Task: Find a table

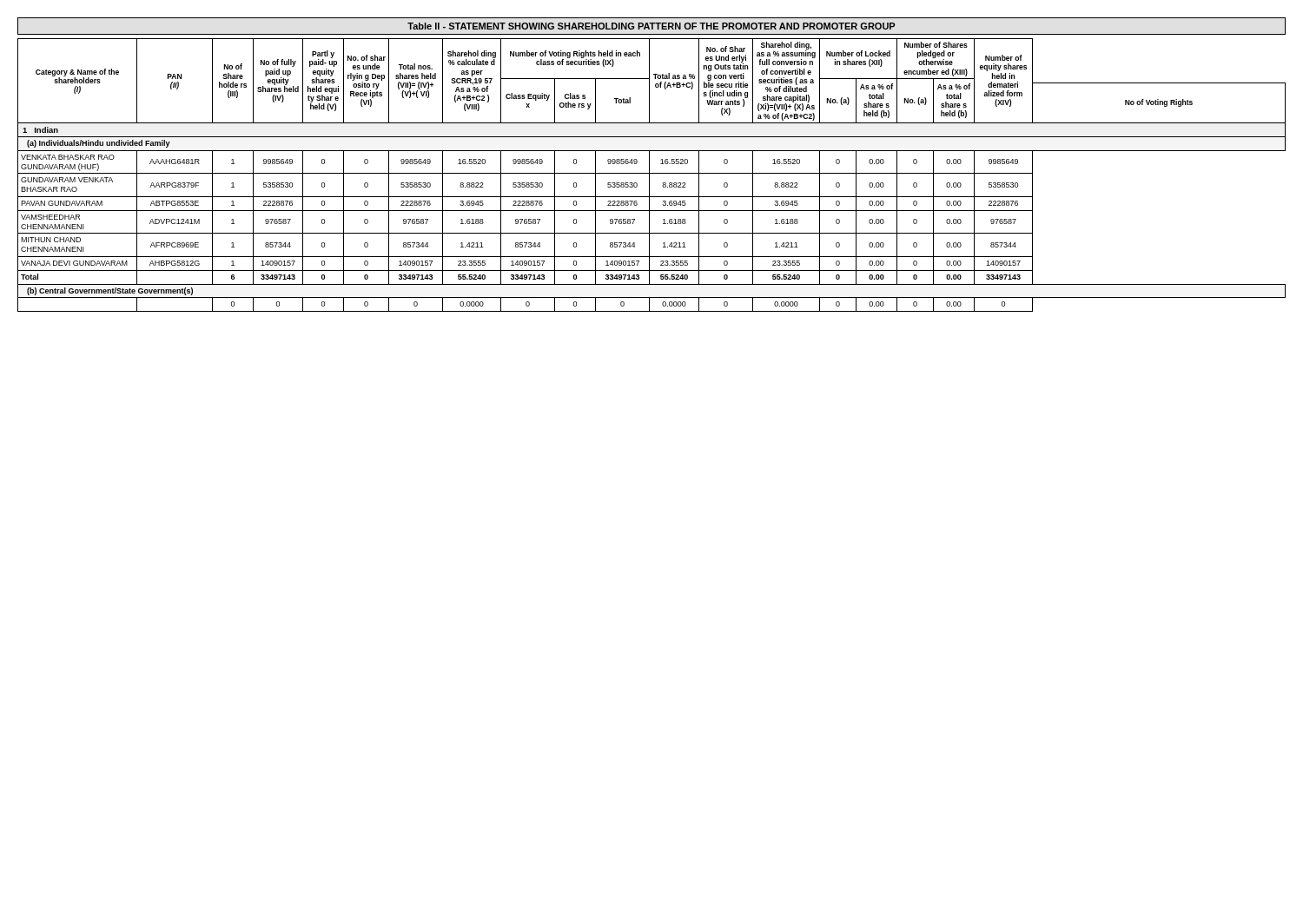Action: [x=652, y=175]
